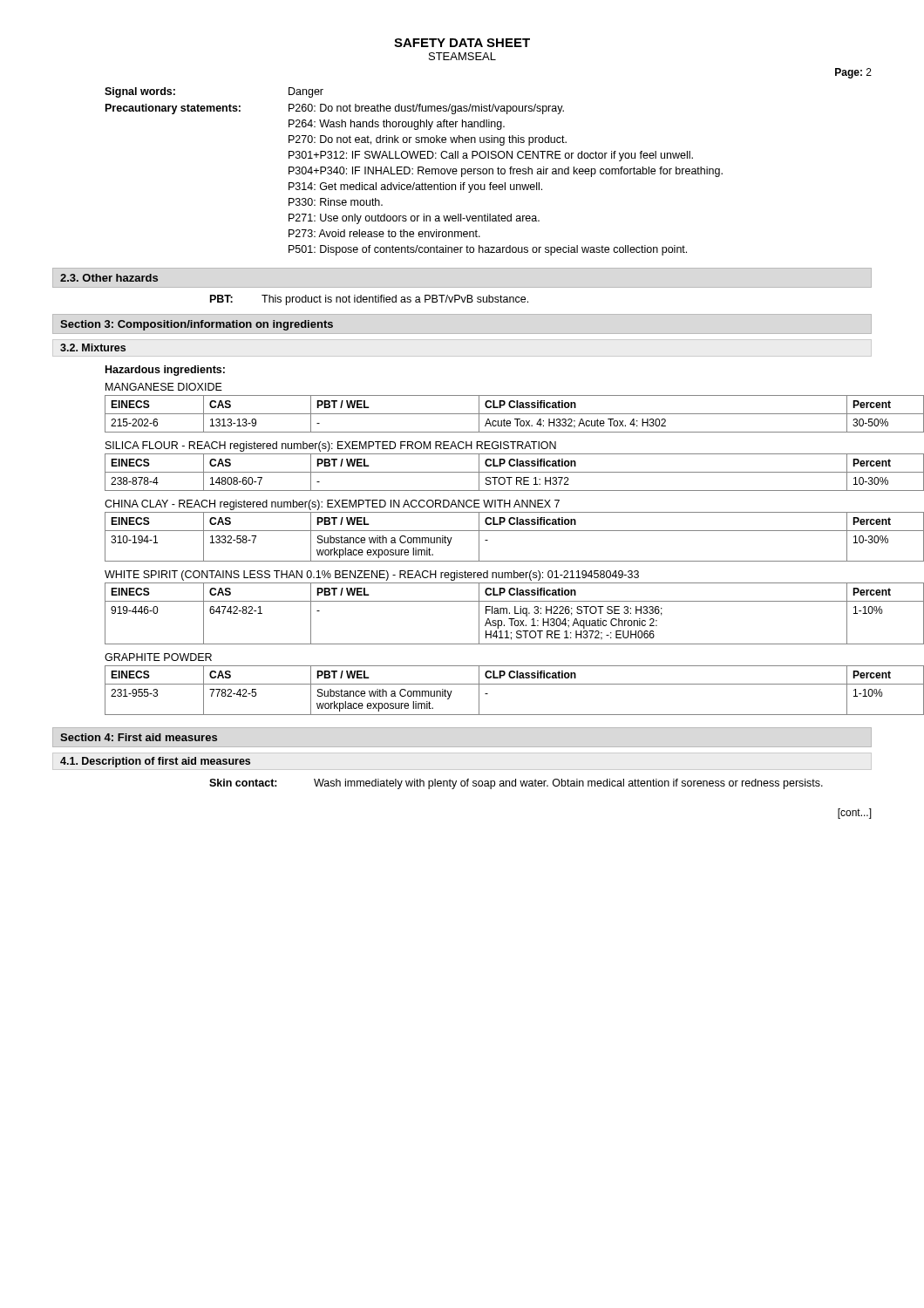Point to the block starting "3.2. Mixtures"
The width and height of the screenshot is (924, 1308).
tap(93, 348)
